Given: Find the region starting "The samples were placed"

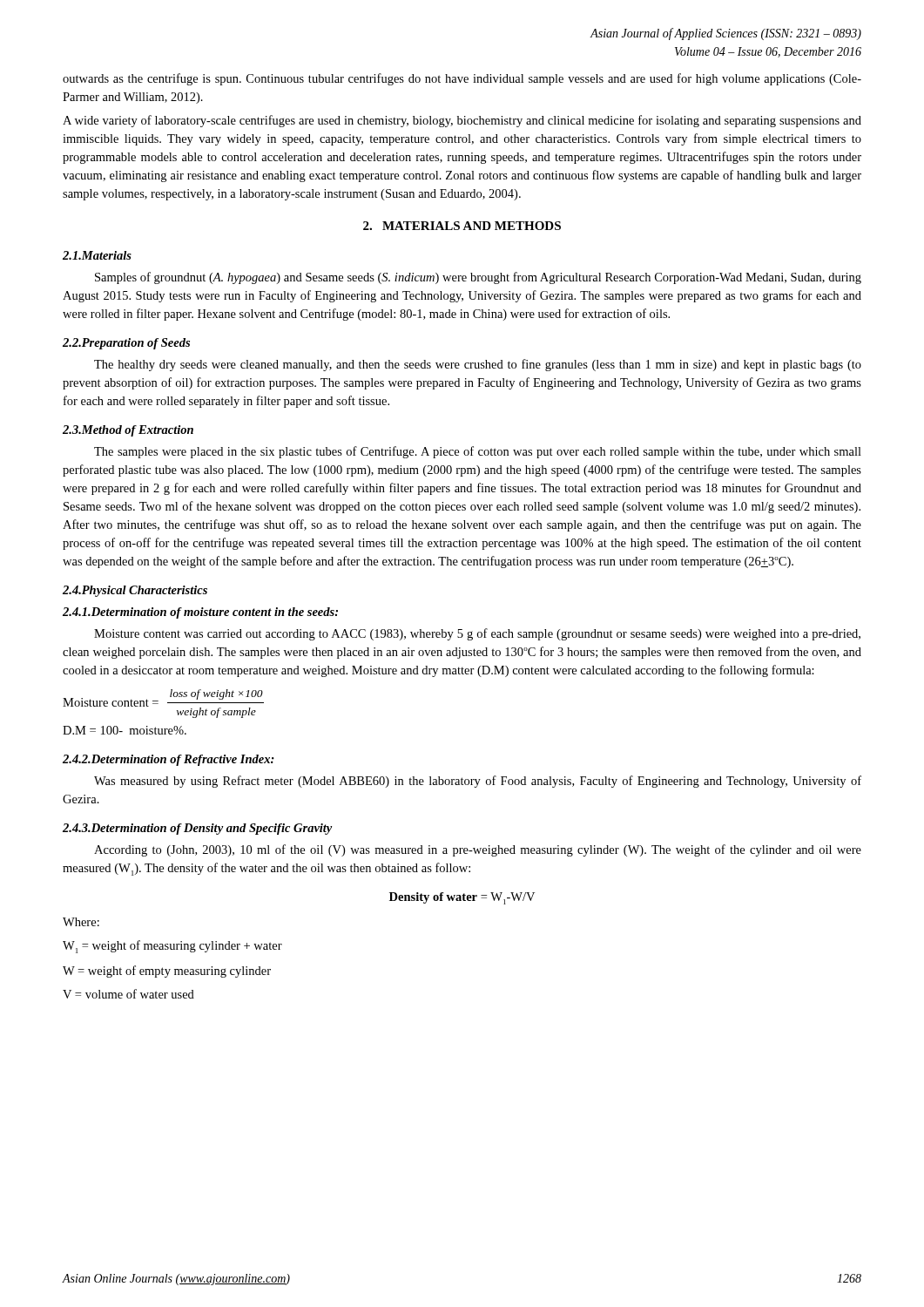Looking at the screenshot, I should [x=462, y=507].
